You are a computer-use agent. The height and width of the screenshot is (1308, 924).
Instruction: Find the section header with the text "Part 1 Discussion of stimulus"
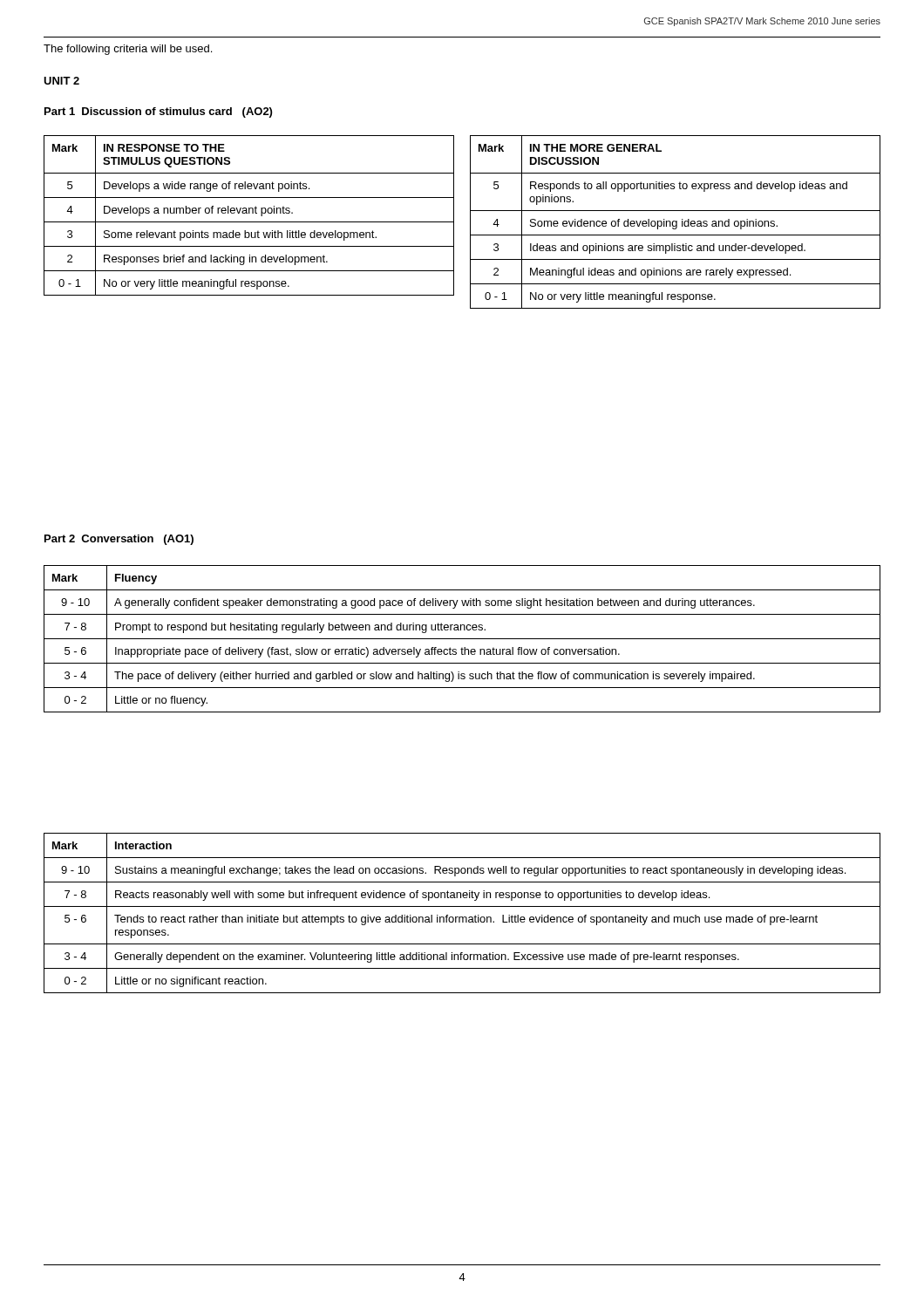coord(158,111)
